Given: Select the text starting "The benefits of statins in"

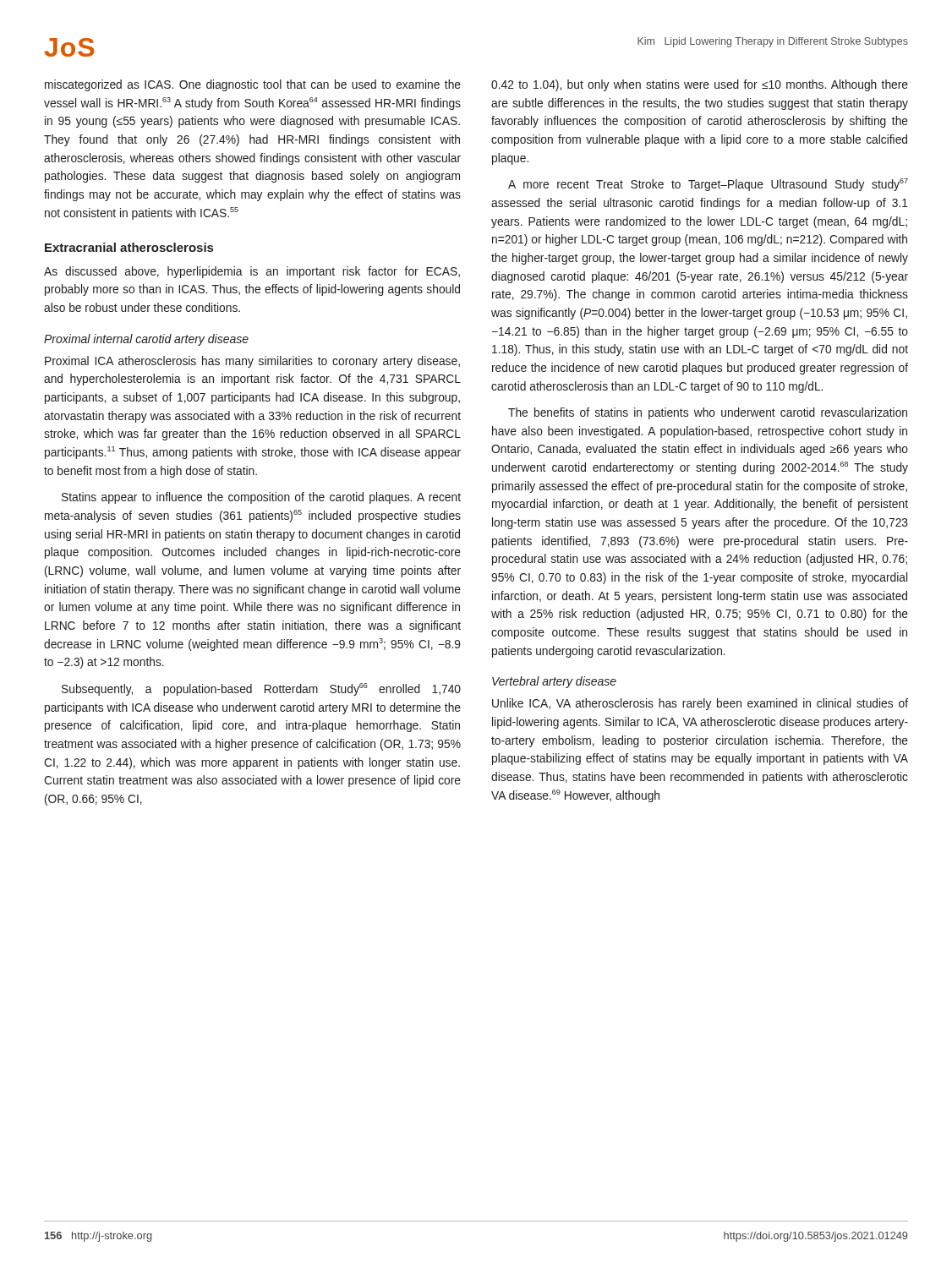Looking at the screenshot, I should 700,532.
